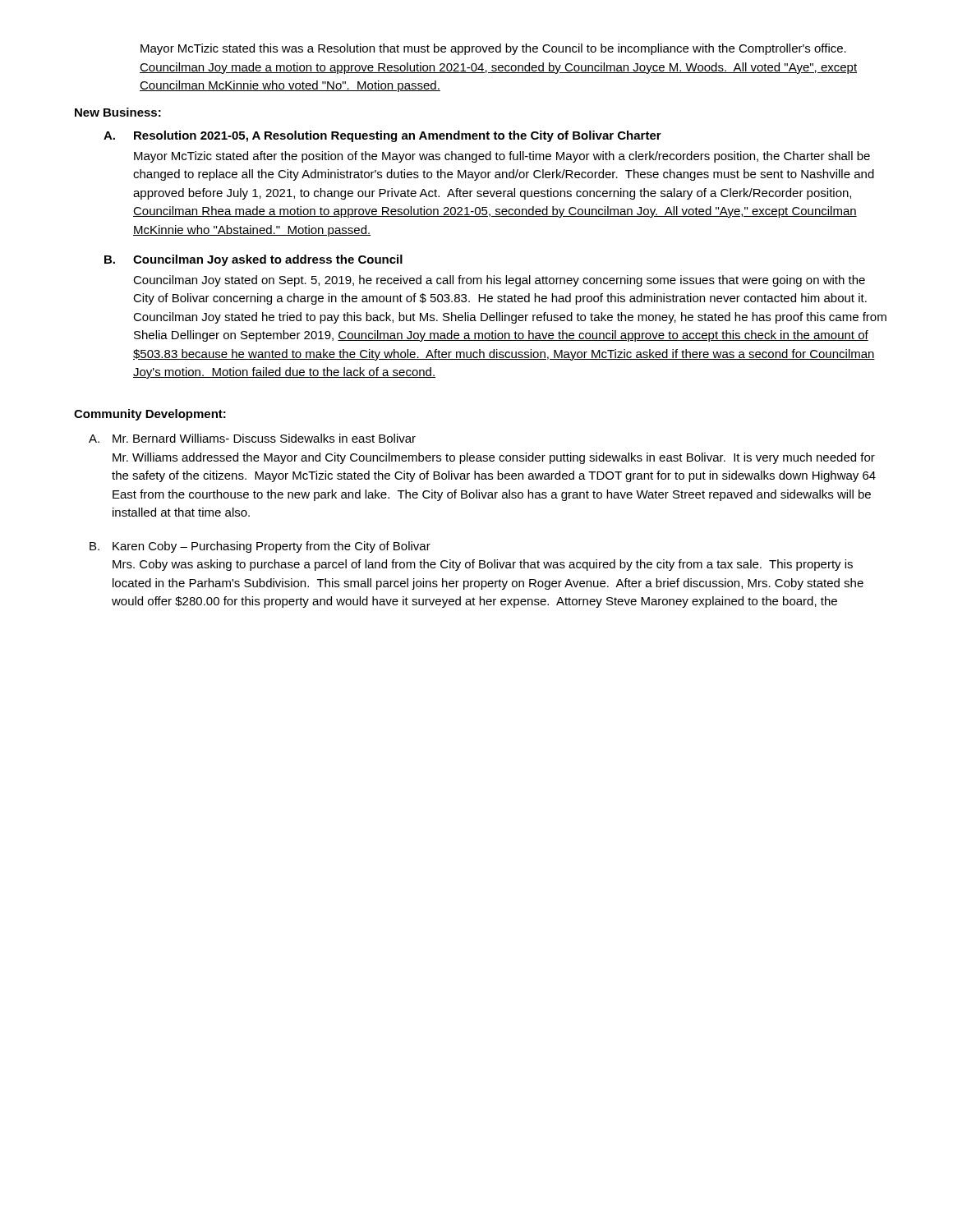Viewport: 953px width, 1232px height.
Task: Navigate to the text starting "B. Councilman Joy asked"
Action: pyautogui.click(x=495, y=316)
